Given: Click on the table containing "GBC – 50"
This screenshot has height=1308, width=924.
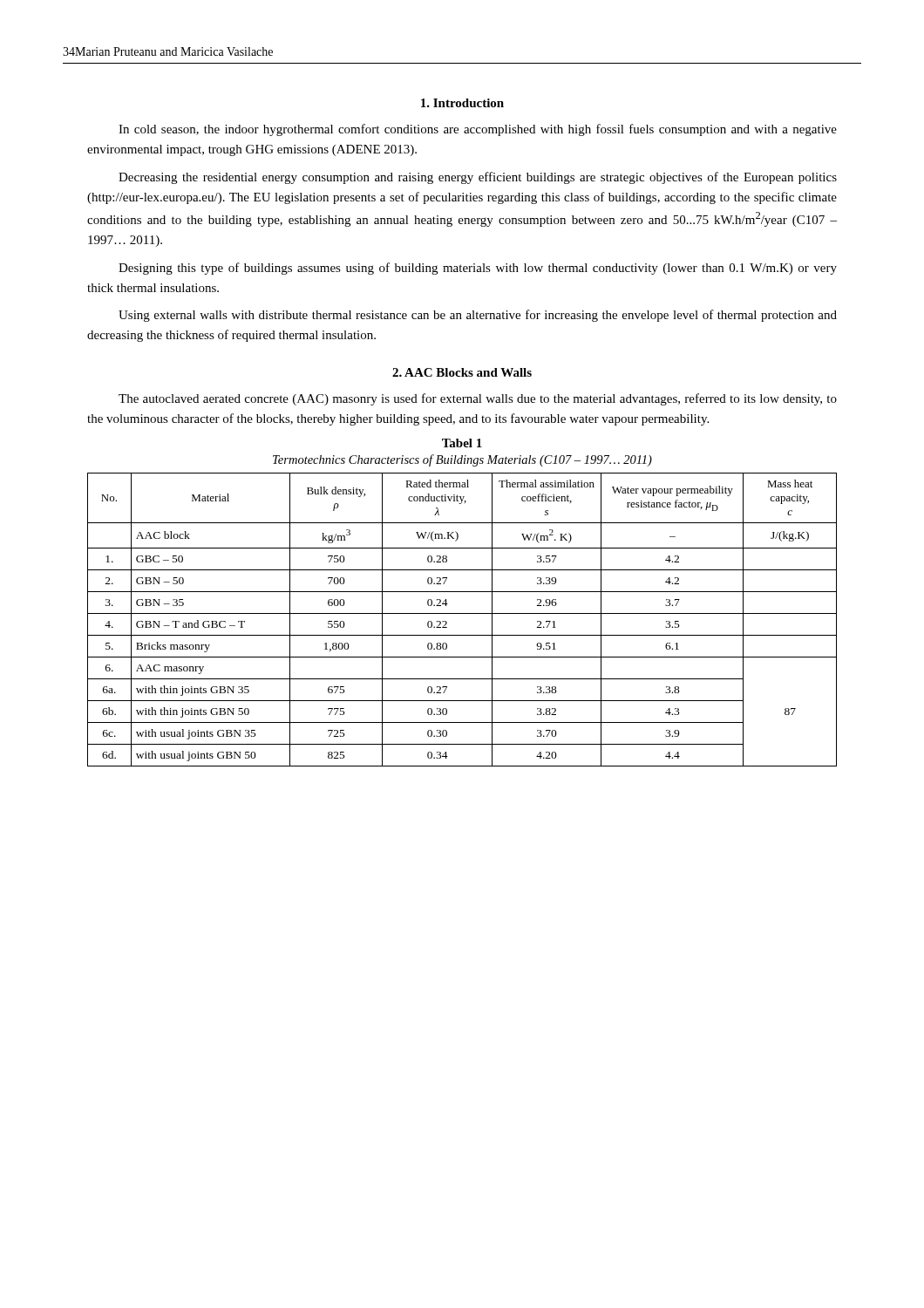Looking at the screenshot, I should [x=462, y=619].
